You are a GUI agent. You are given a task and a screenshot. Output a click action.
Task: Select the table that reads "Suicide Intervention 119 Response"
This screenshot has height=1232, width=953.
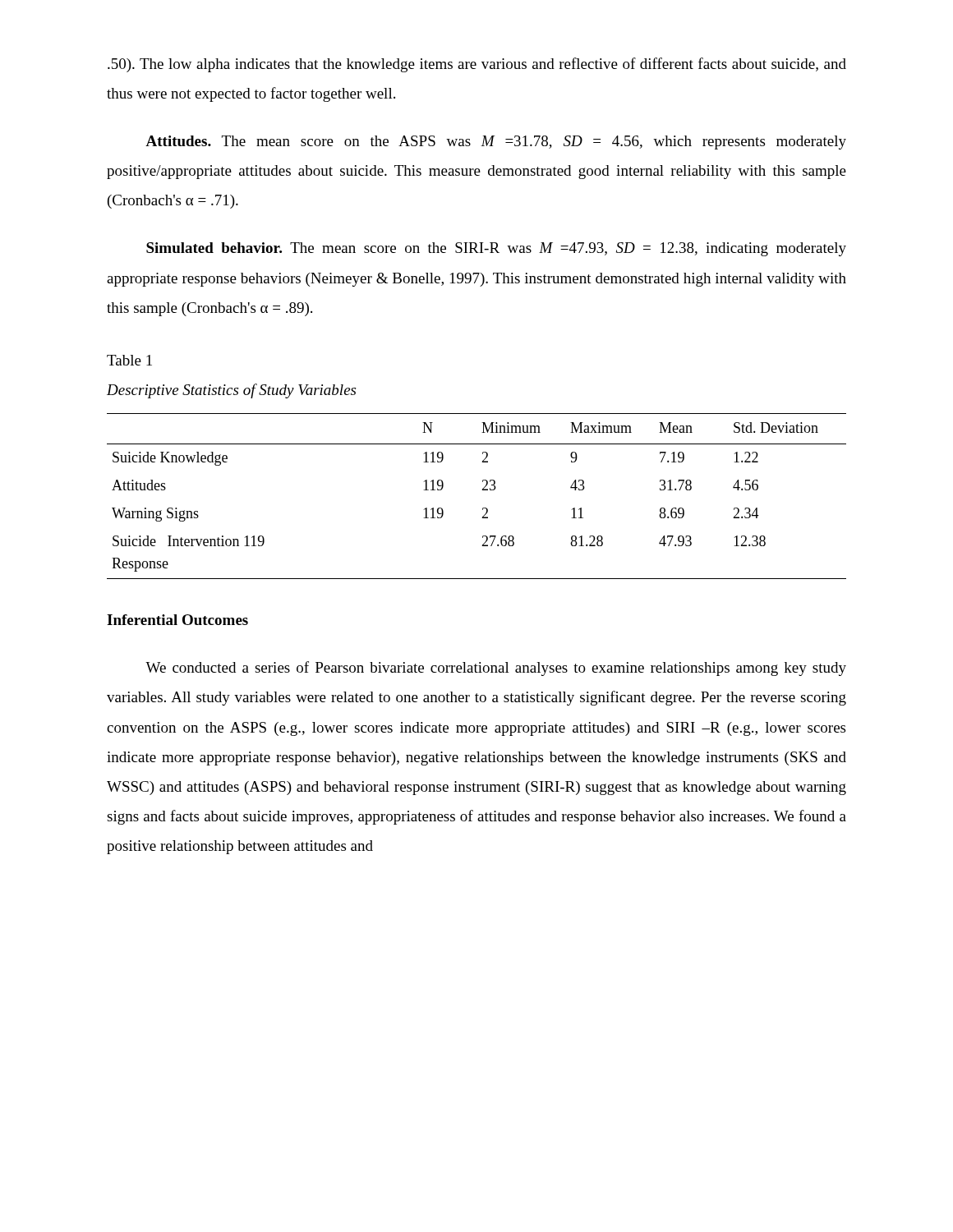[476, 496]
